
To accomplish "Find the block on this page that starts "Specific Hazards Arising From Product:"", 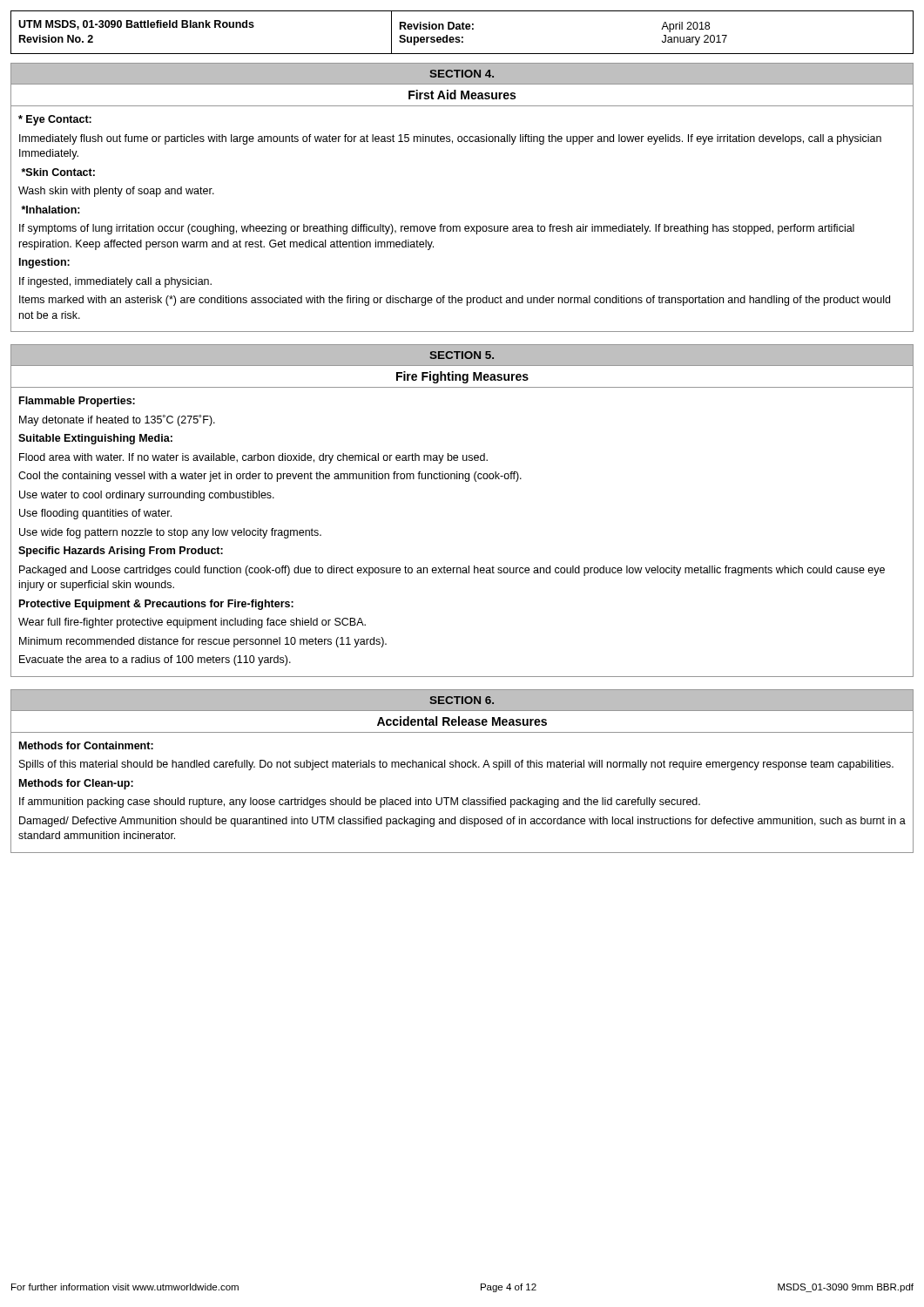I will (x=462, y=568).
